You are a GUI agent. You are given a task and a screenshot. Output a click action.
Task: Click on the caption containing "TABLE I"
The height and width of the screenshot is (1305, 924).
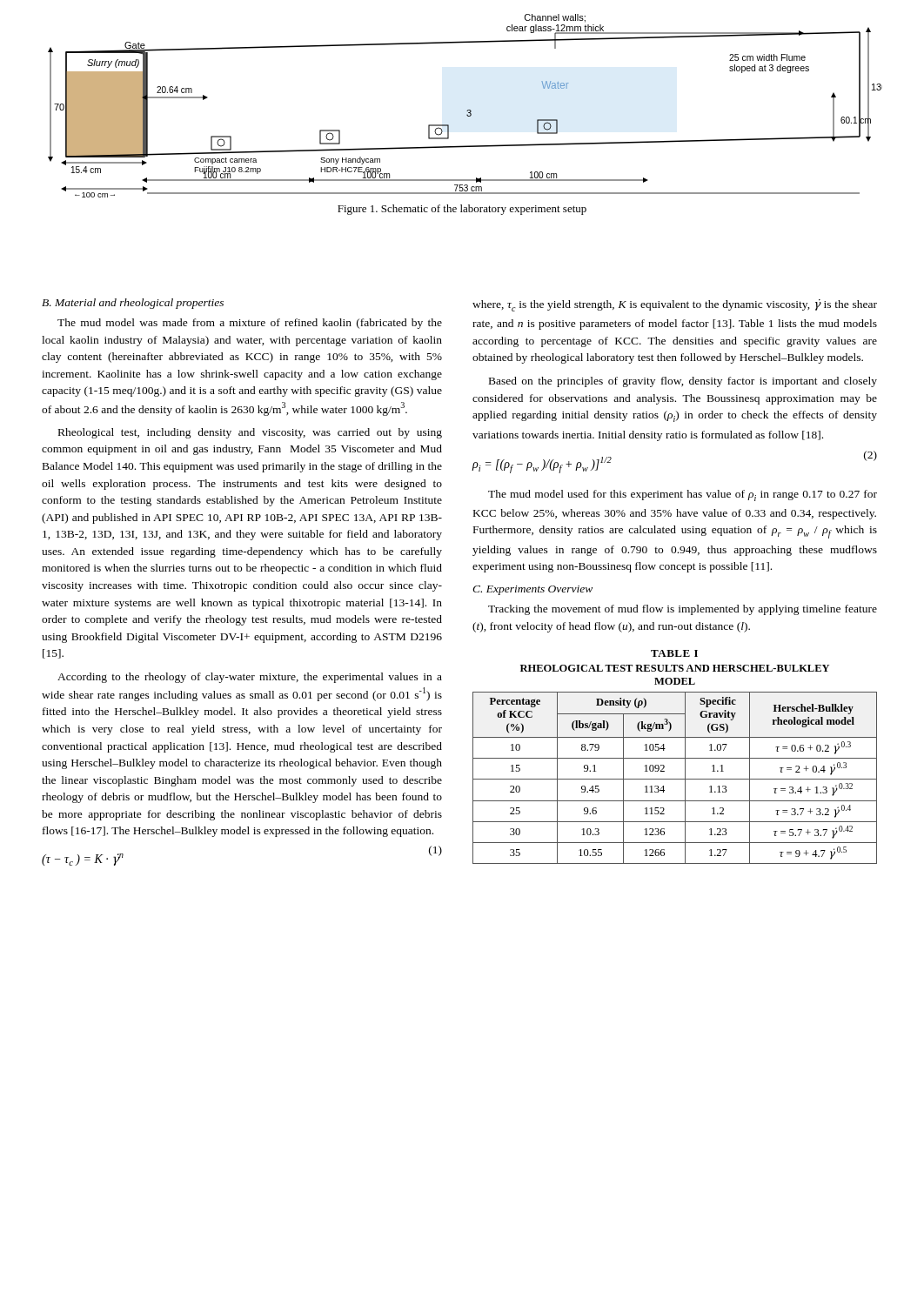(675, 653)
